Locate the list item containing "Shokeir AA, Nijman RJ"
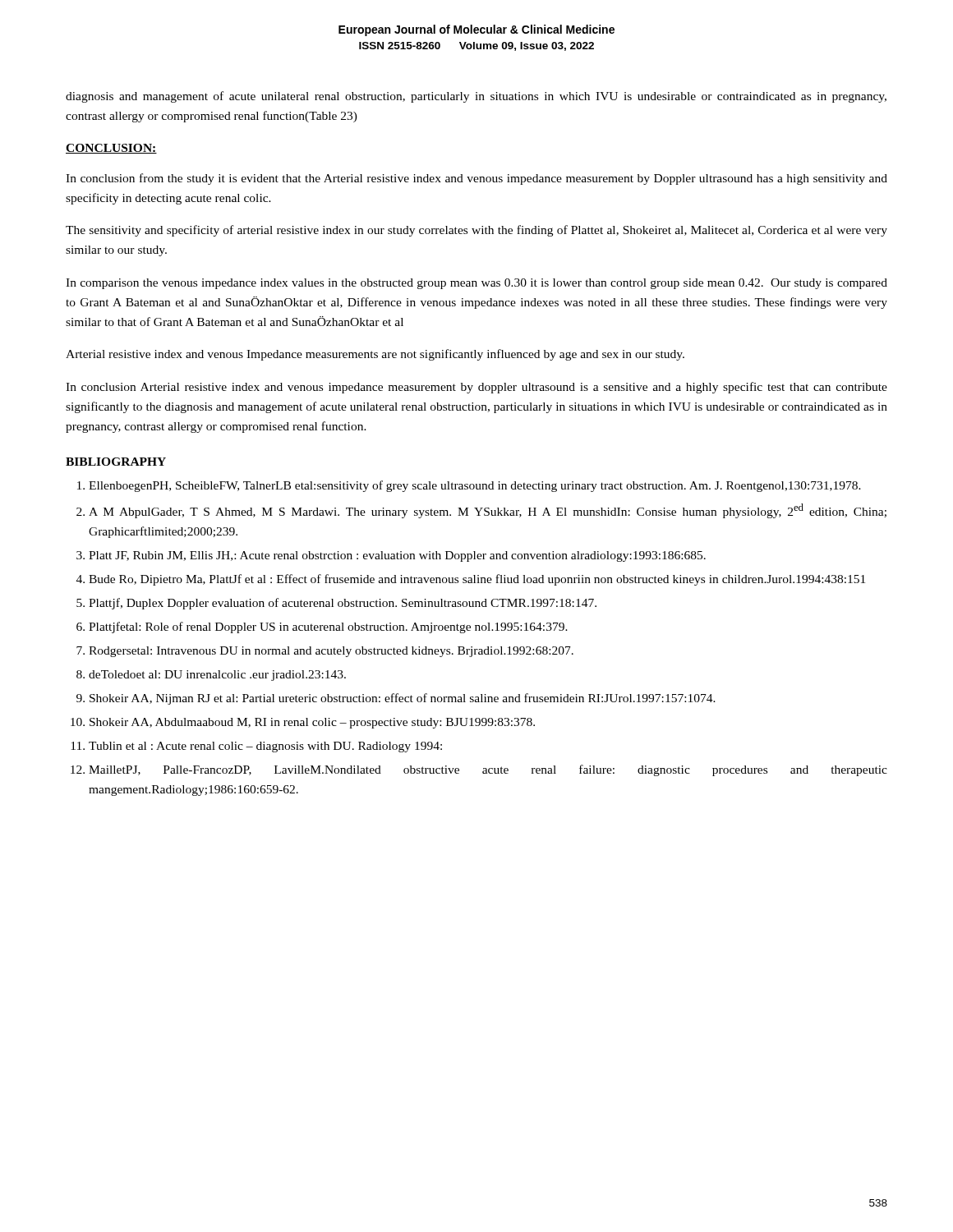Viewport: 953px width, 1232px height. point(402,698)
